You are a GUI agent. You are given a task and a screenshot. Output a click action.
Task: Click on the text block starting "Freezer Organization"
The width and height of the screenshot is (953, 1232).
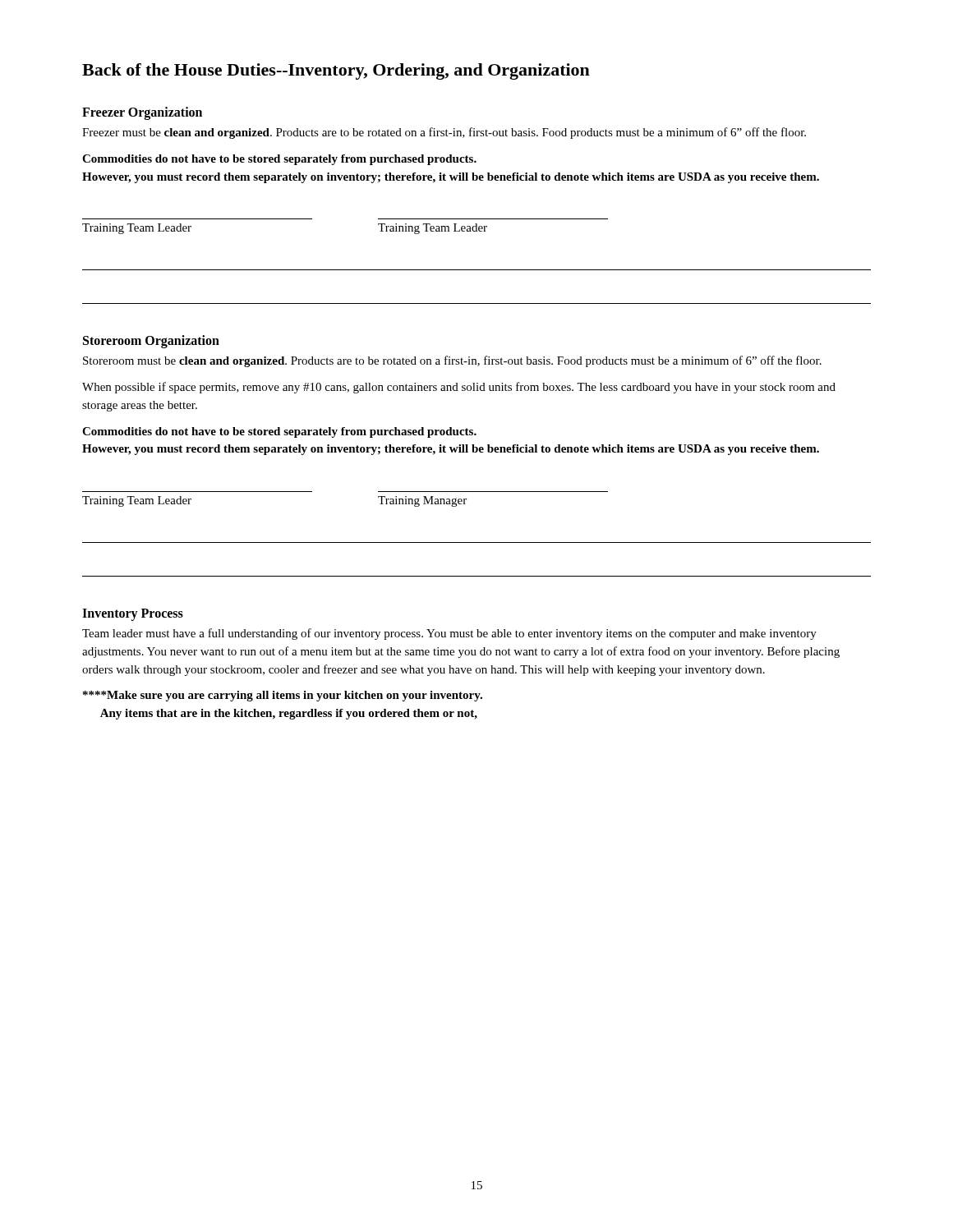(x=142, y=112)
